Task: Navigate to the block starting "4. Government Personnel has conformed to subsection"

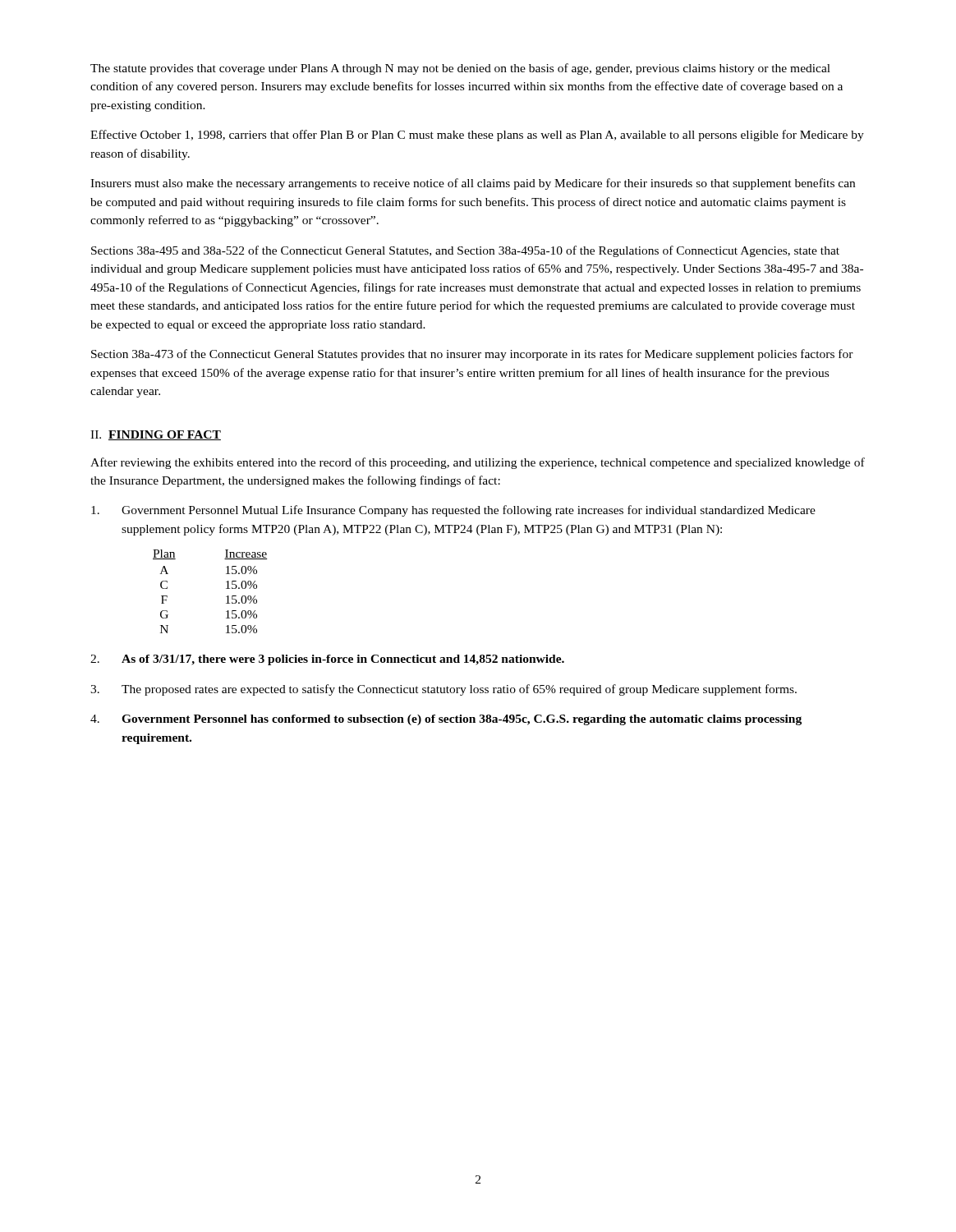Action: pyautogui.click(x=478, y=728)
